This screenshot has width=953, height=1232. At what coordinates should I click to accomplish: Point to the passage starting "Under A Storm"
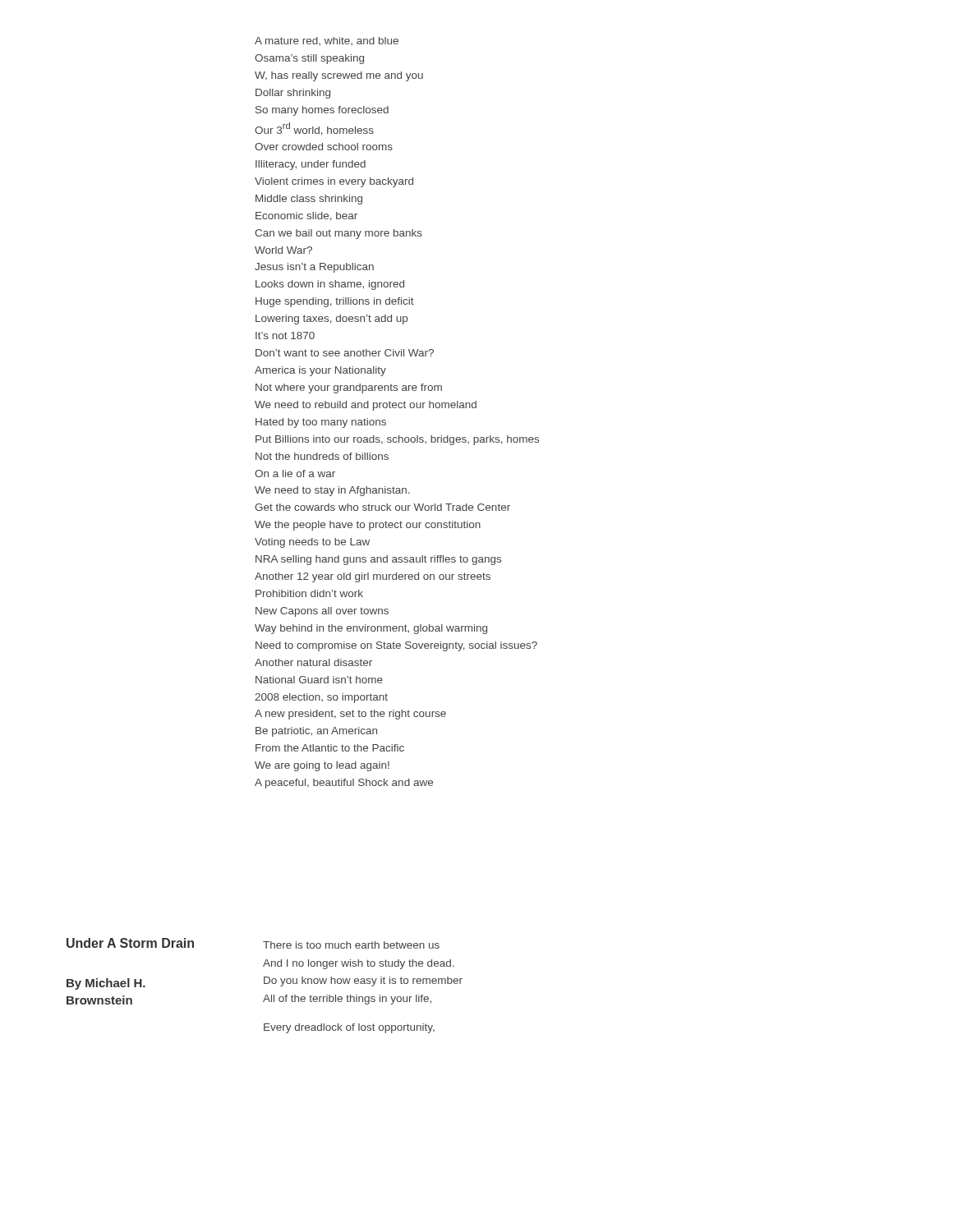[130, 943]
